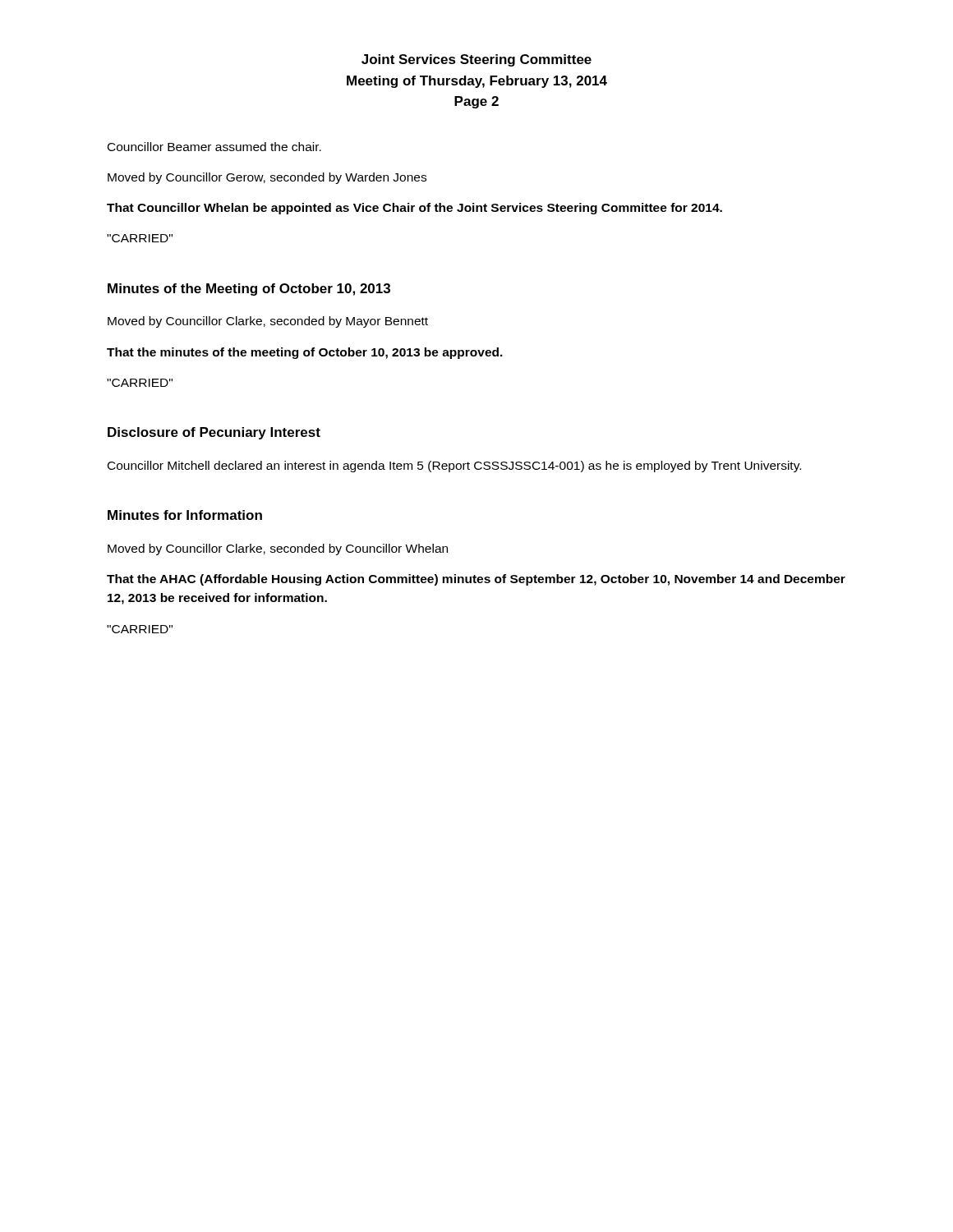Locate the section header that says "Minutes for Information"
953x1232 pixels.
click(185, 515)
